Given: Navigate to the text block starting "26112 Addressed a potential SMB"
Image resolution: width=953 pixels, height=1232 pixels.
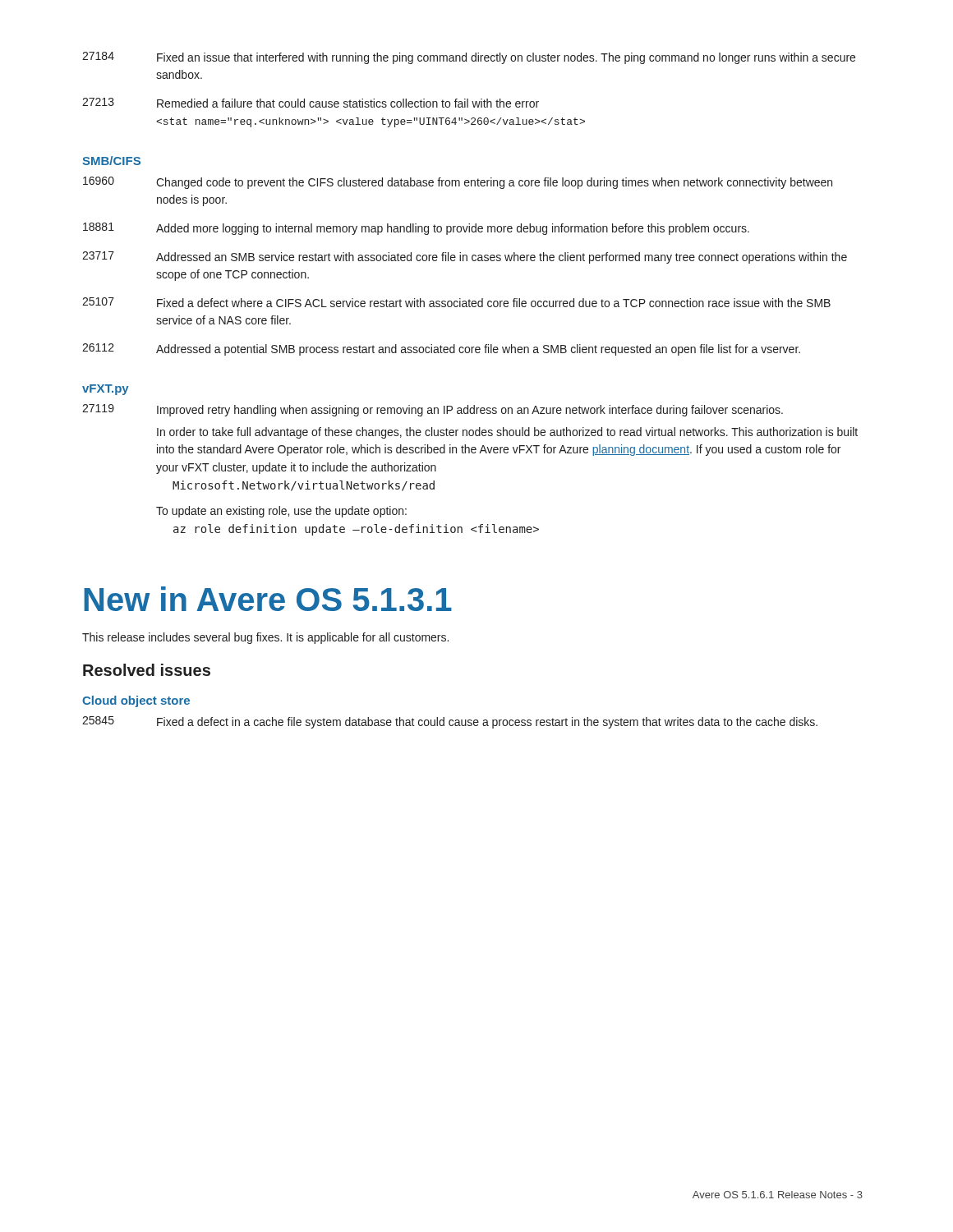Looking at the screenshot, I should click(x=472, y=349).
